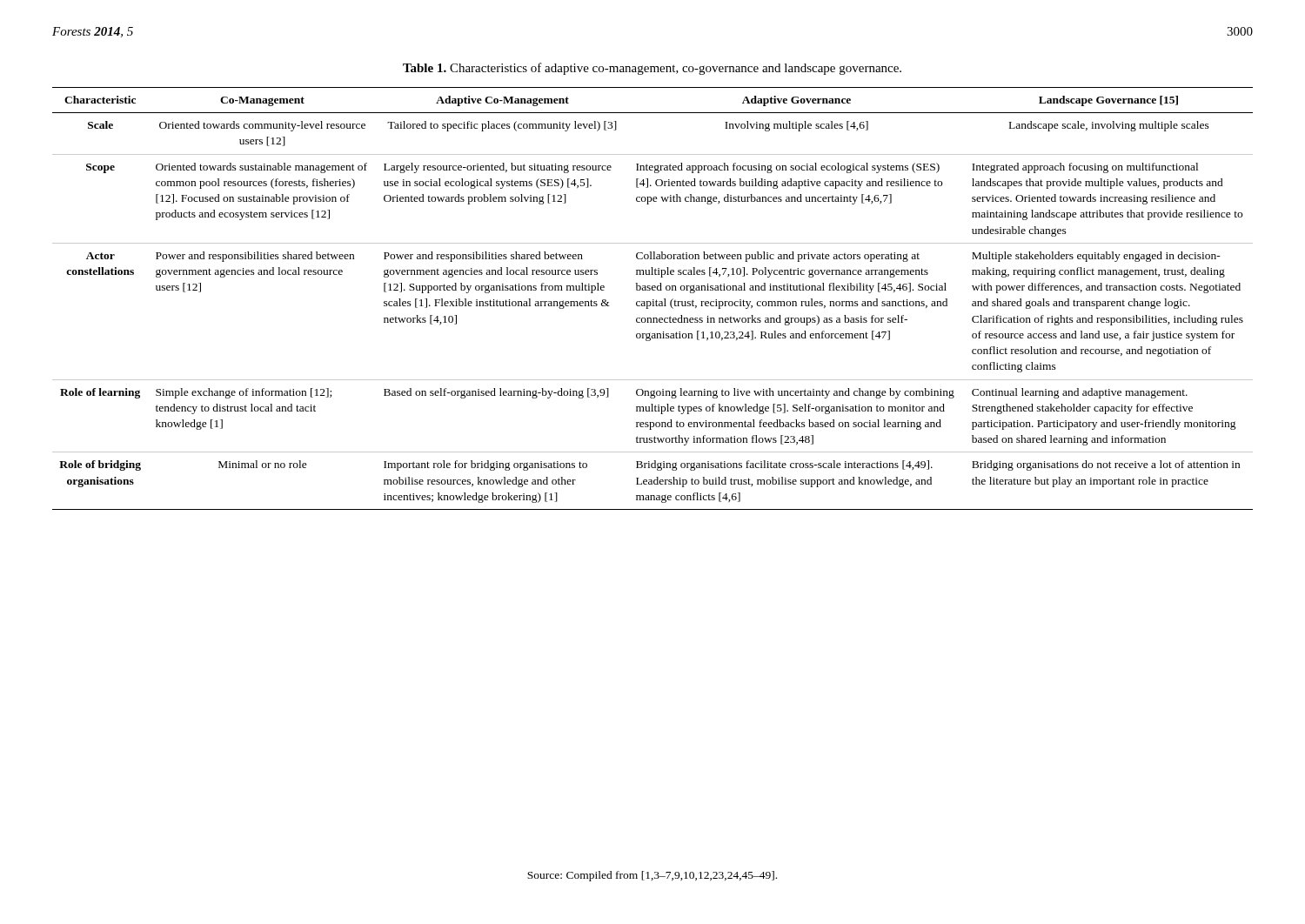Select the footnote that reads "Source: Compiled from [1,3–7,9,10,12,23,24,45–49]."

tap(652, 875)
